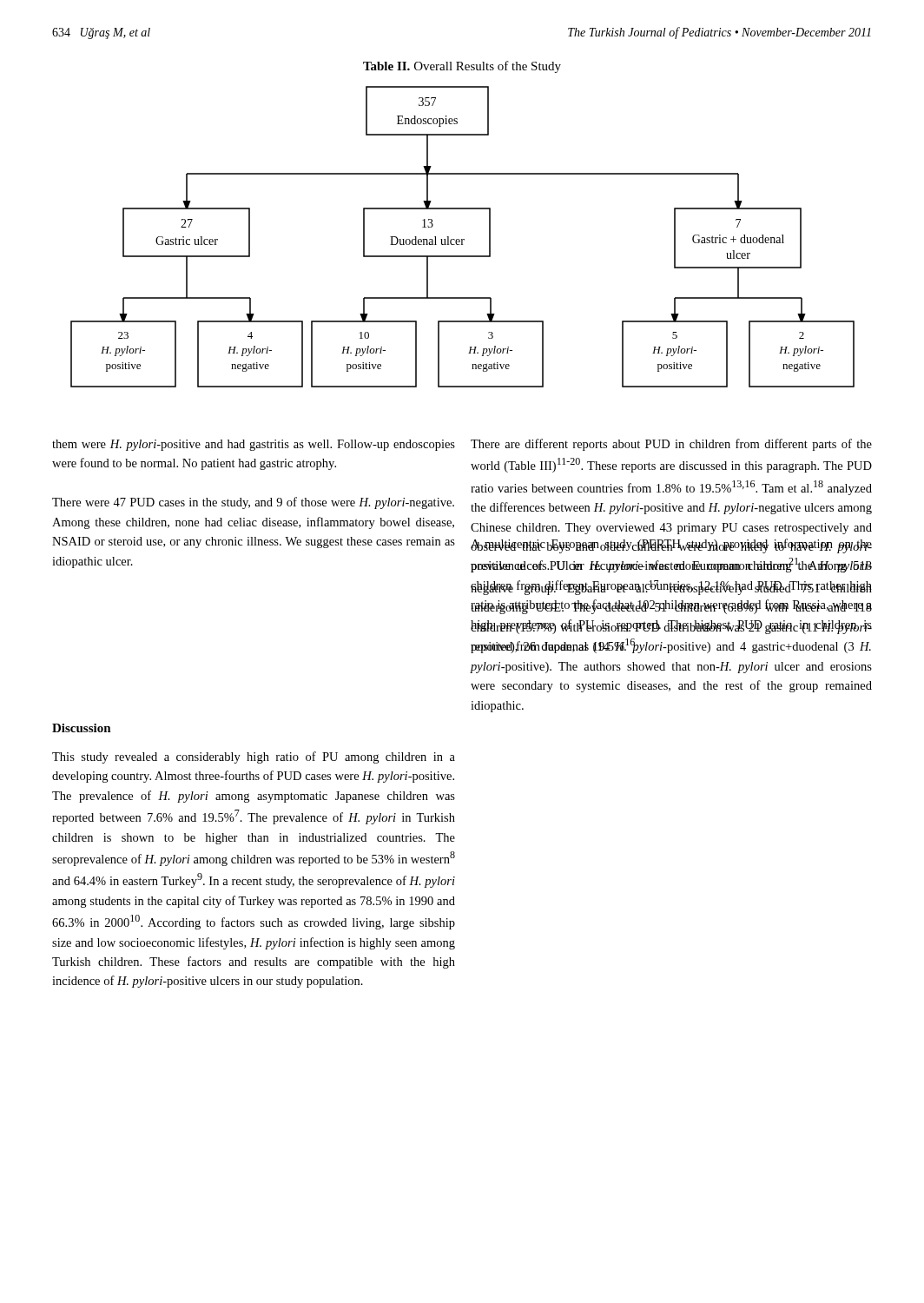This screenshot has width=924, height=1303.
Task: Click on the caption that reads "Table II. Overall Results of the Study"
Action: (462, 66)
